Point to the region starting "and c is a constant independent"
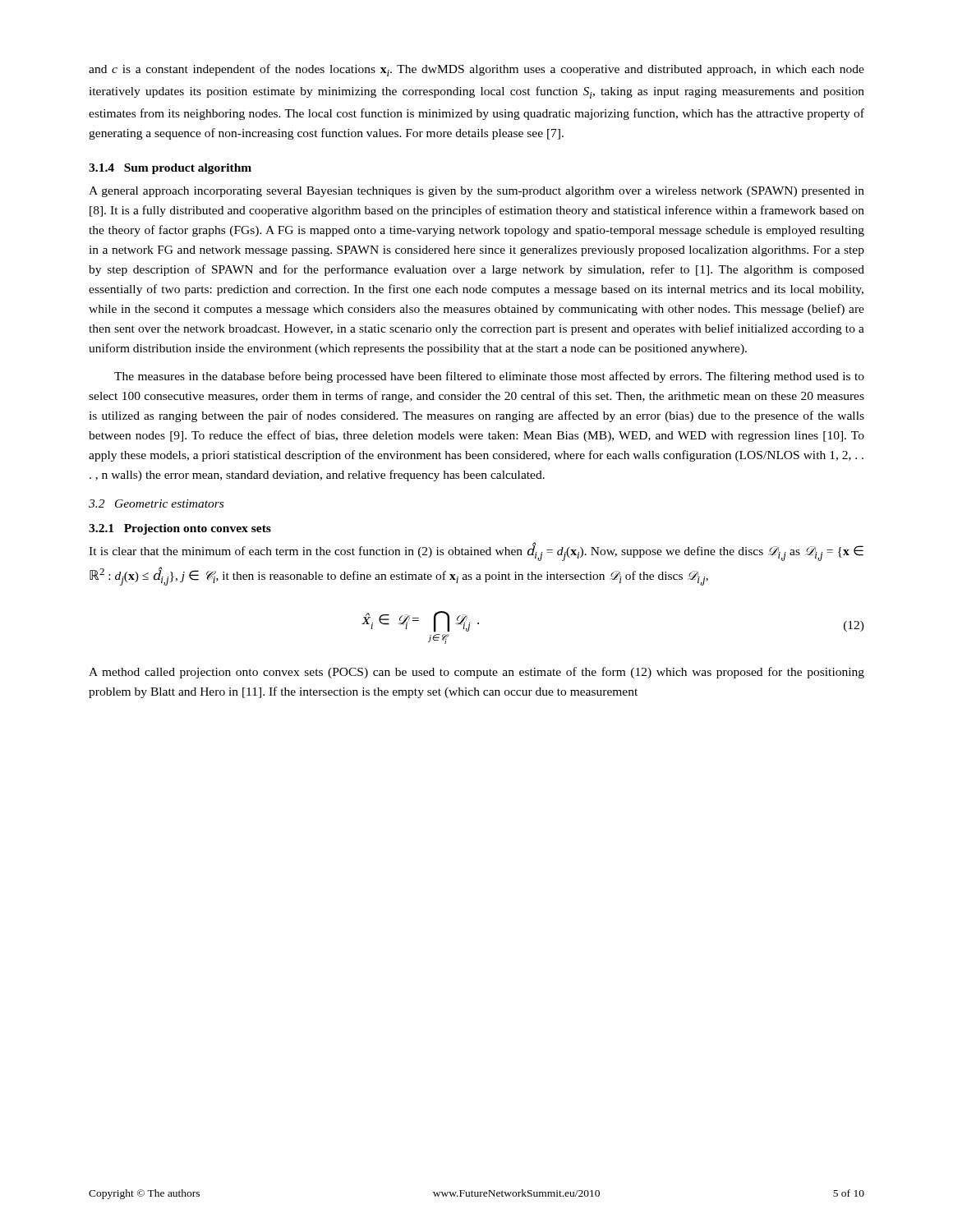This screenshot has height=1232, width=953. [x=476, y=101]
